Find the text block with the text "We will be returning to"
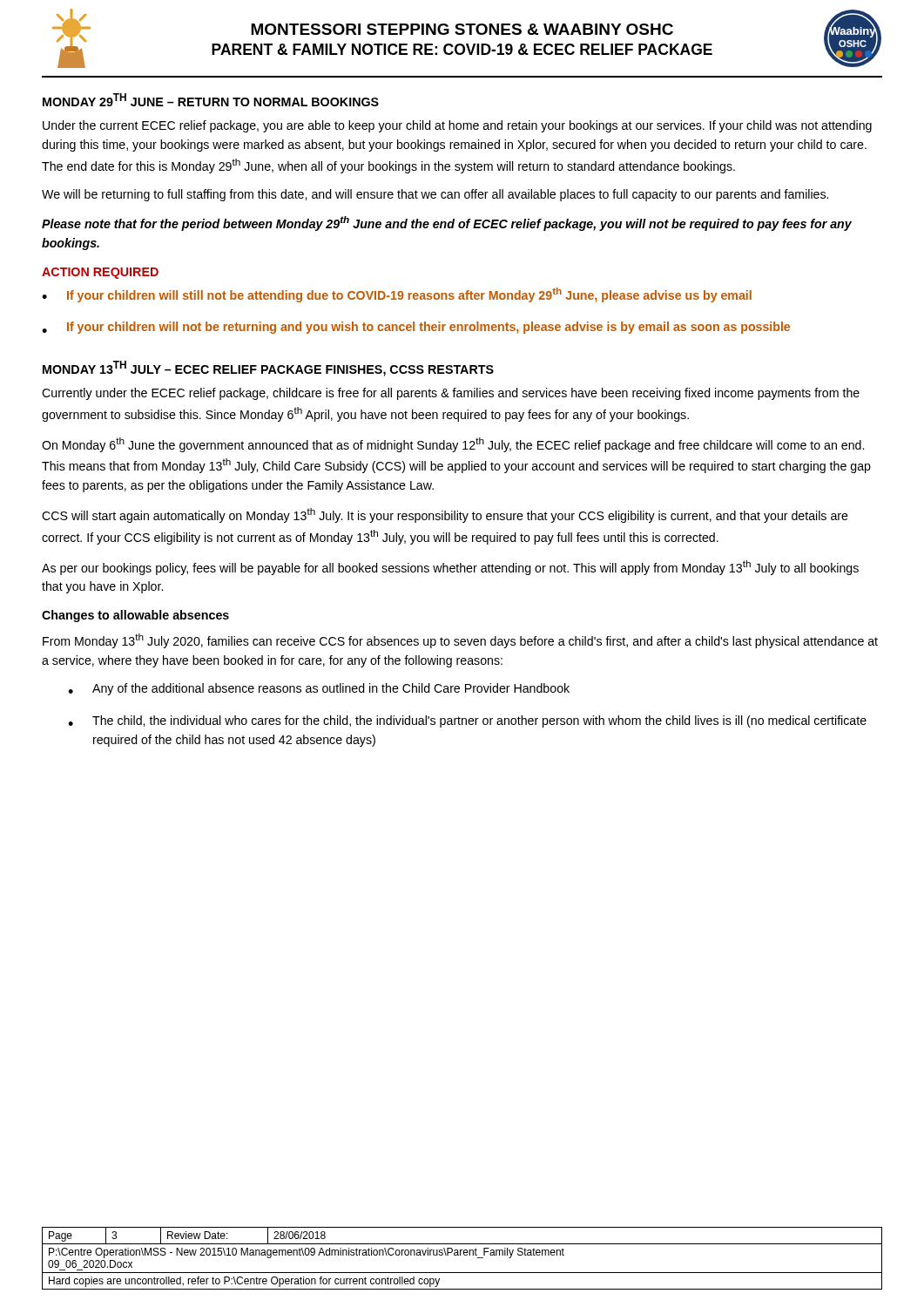This screenshot has width=924, height=1307. point(436,194)
